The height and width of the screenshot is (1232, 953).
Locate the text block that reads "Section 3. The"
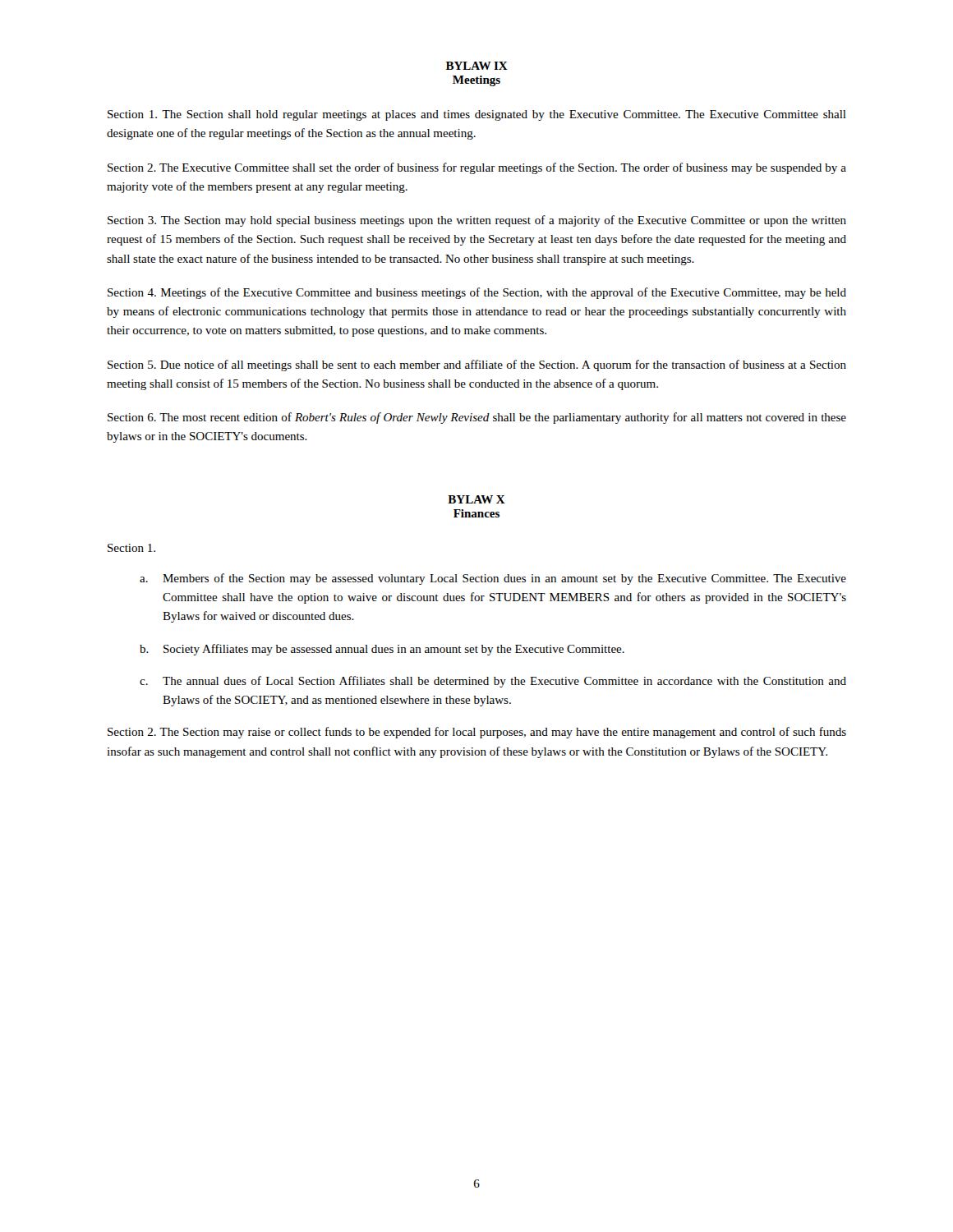point(476,239)
